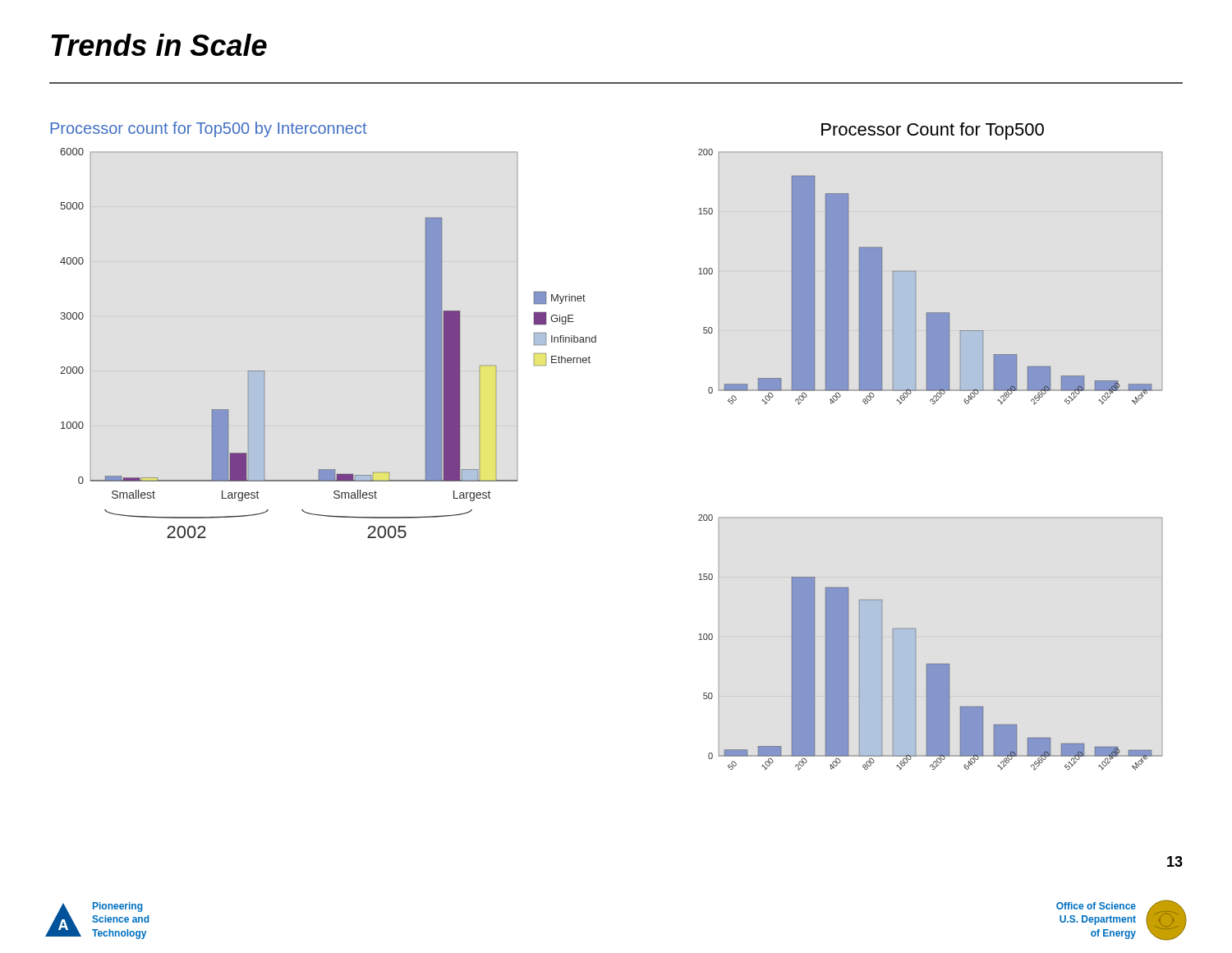Click the title
This screenshot has width=1232, height=953.
[158, 46]
